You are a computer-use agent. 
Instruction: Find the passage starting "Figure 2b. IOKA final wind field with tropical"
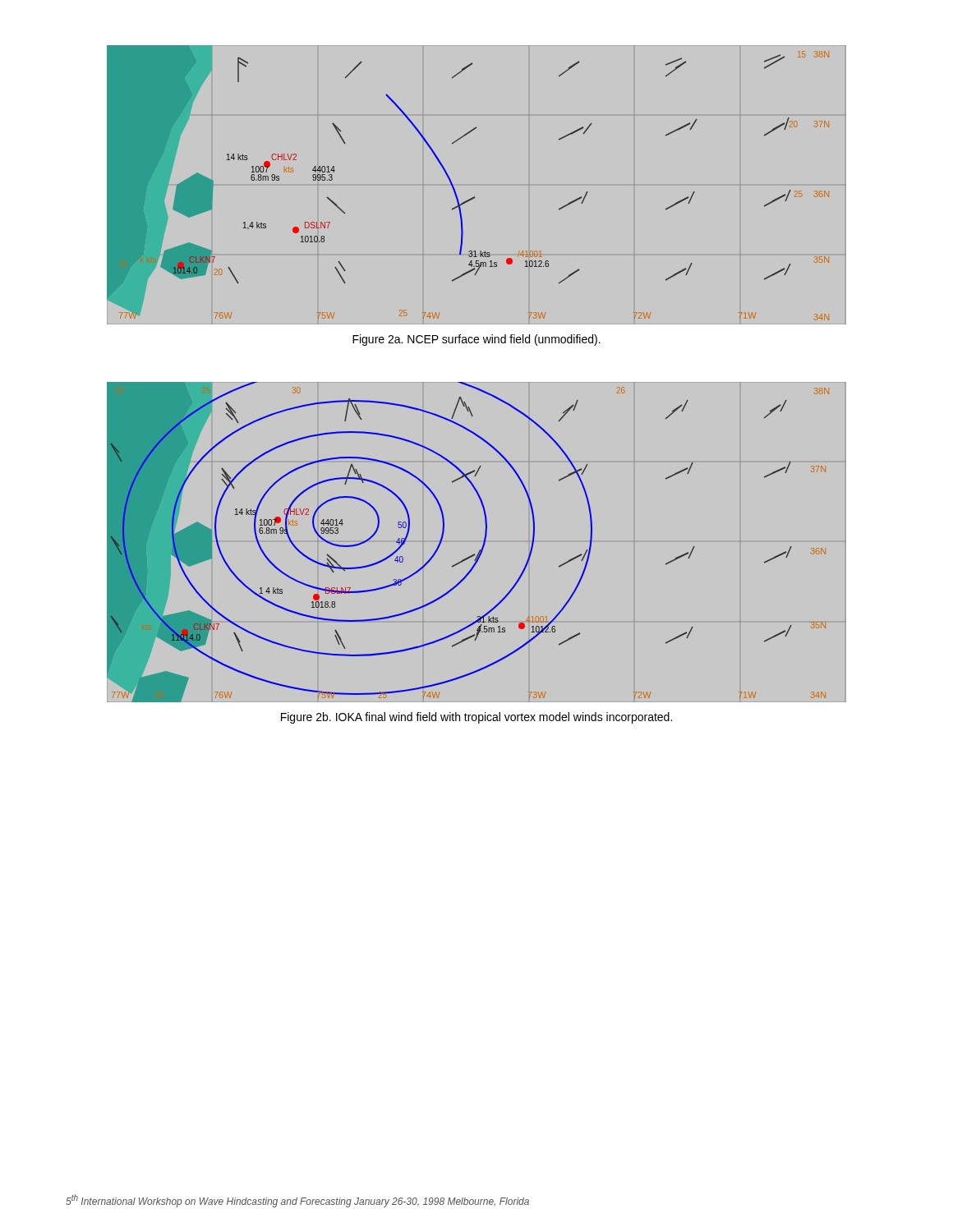476,717
